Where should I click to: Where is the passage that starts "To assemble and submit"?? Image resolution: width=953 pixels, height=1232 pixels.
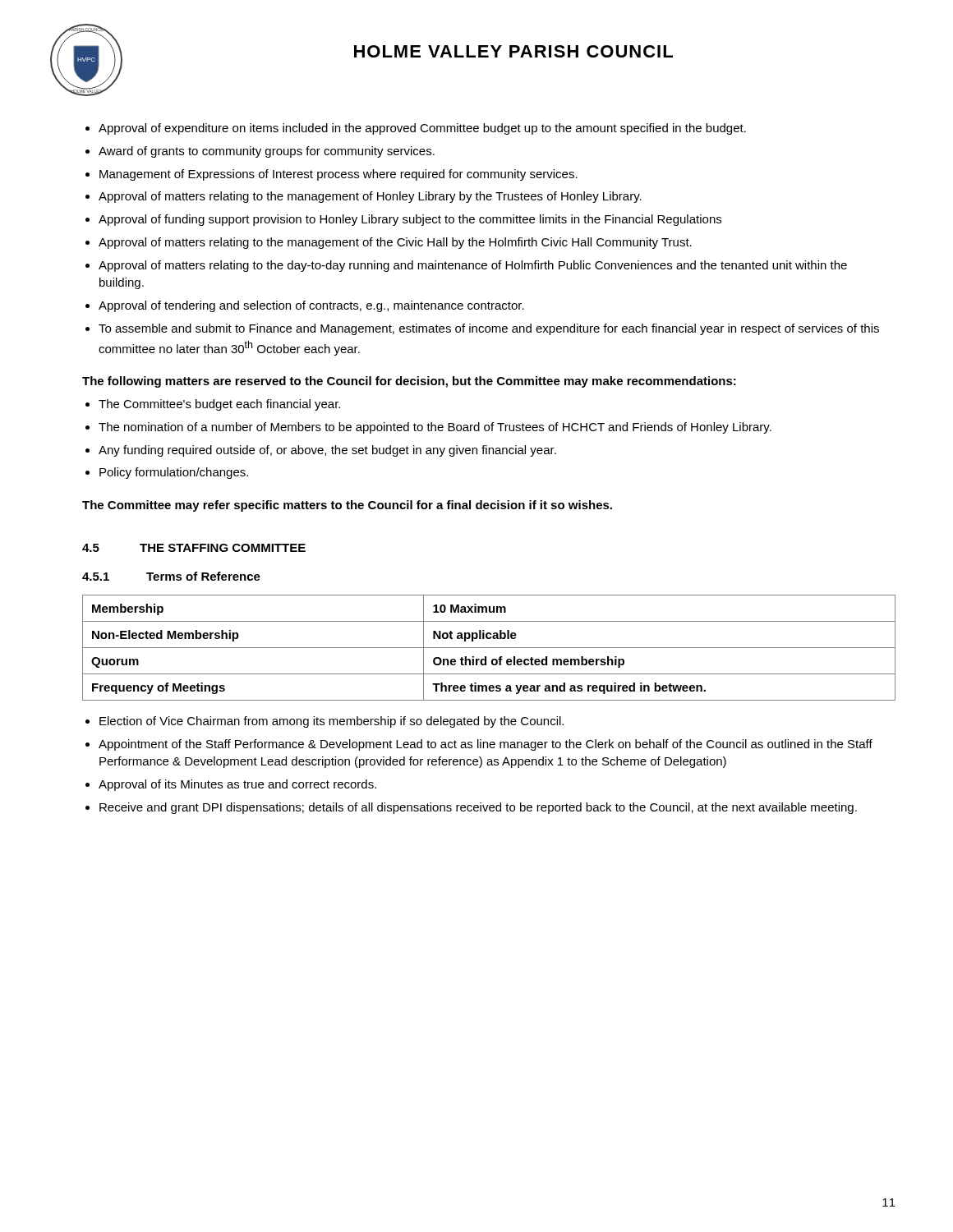click(489, 338)
